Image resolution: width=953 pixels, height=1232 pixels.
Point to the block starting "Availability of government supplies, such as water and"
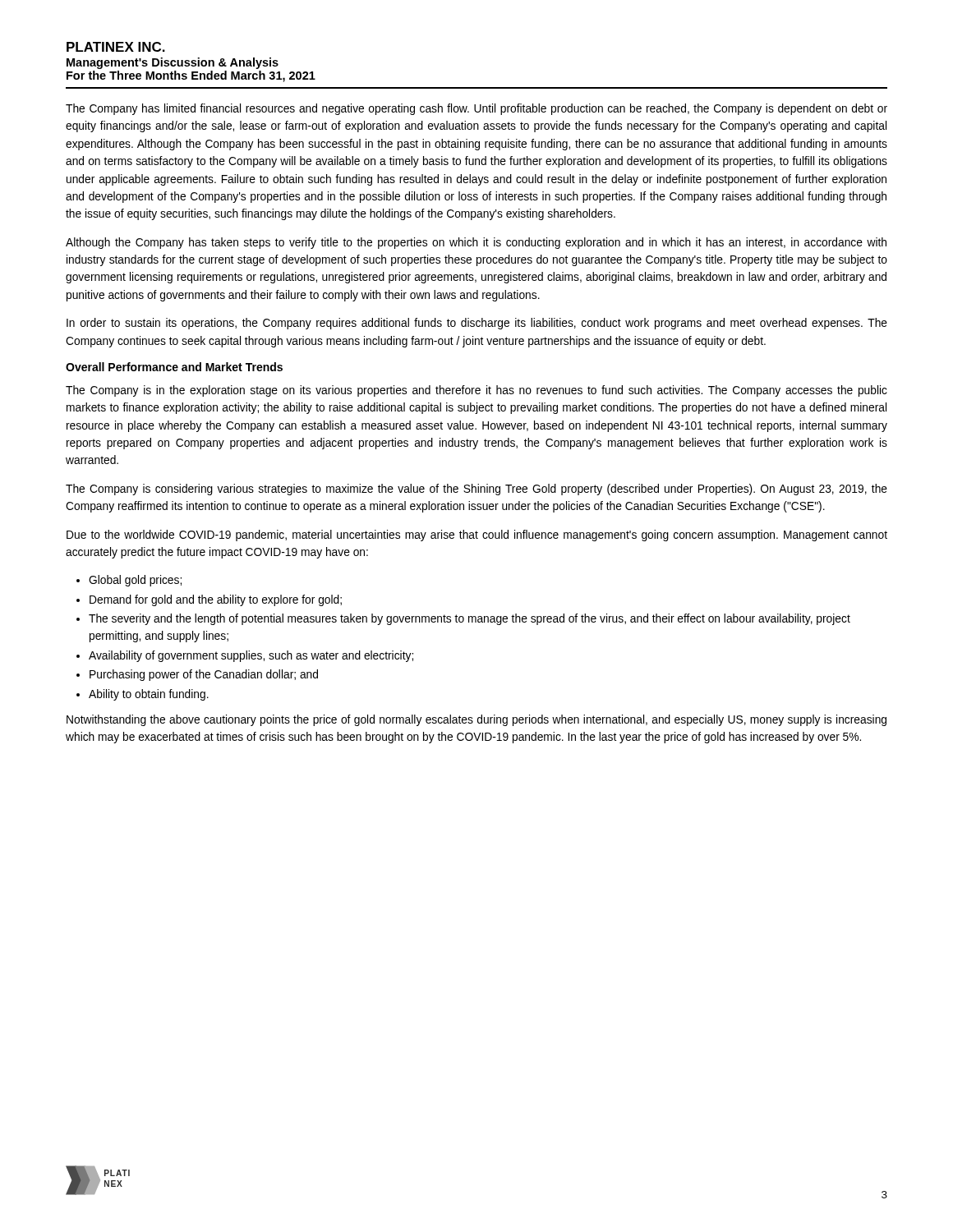tap(251, 656)
